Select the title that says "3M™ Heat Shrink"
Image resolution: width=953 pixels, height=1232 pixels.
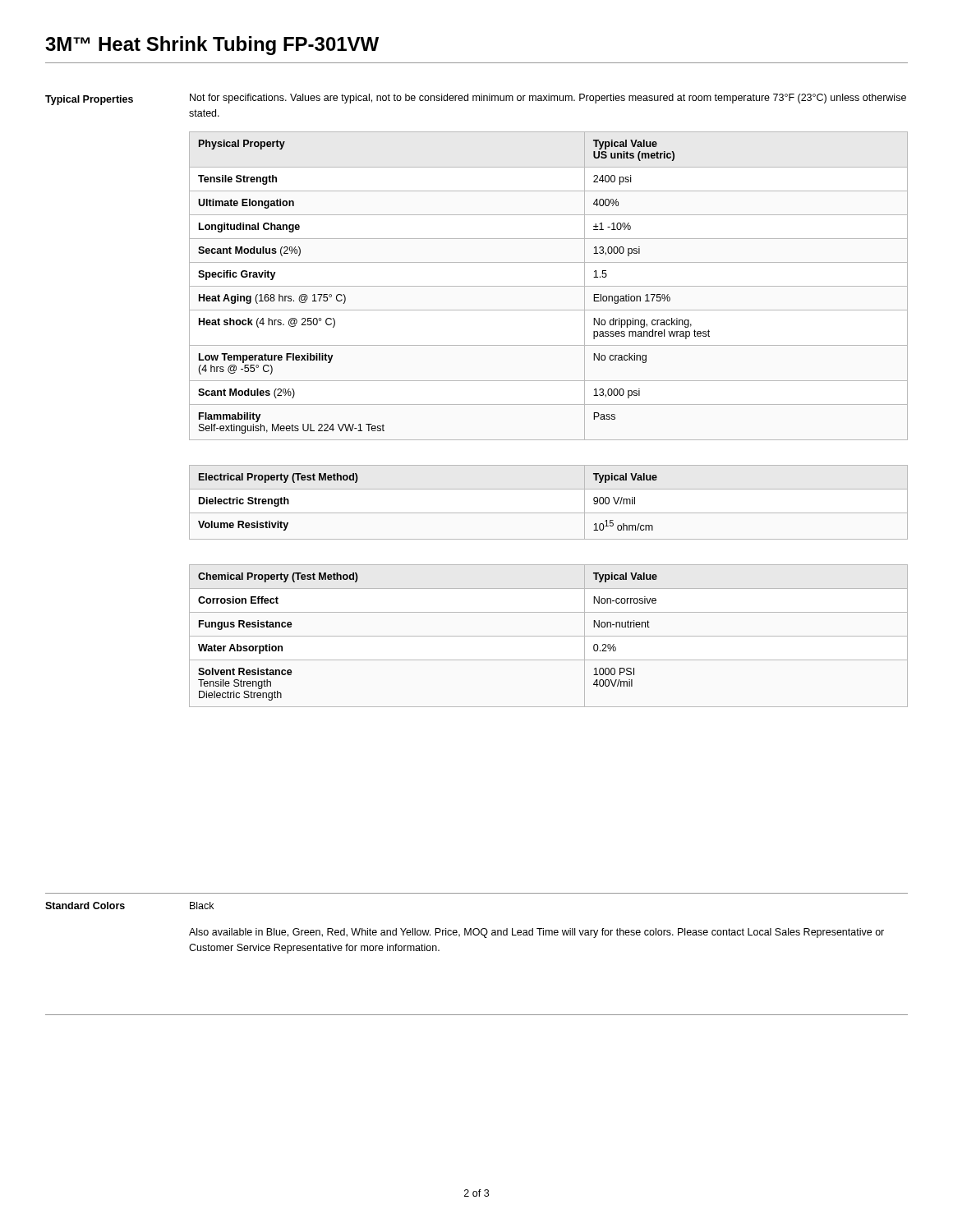[x=212, y=44]
